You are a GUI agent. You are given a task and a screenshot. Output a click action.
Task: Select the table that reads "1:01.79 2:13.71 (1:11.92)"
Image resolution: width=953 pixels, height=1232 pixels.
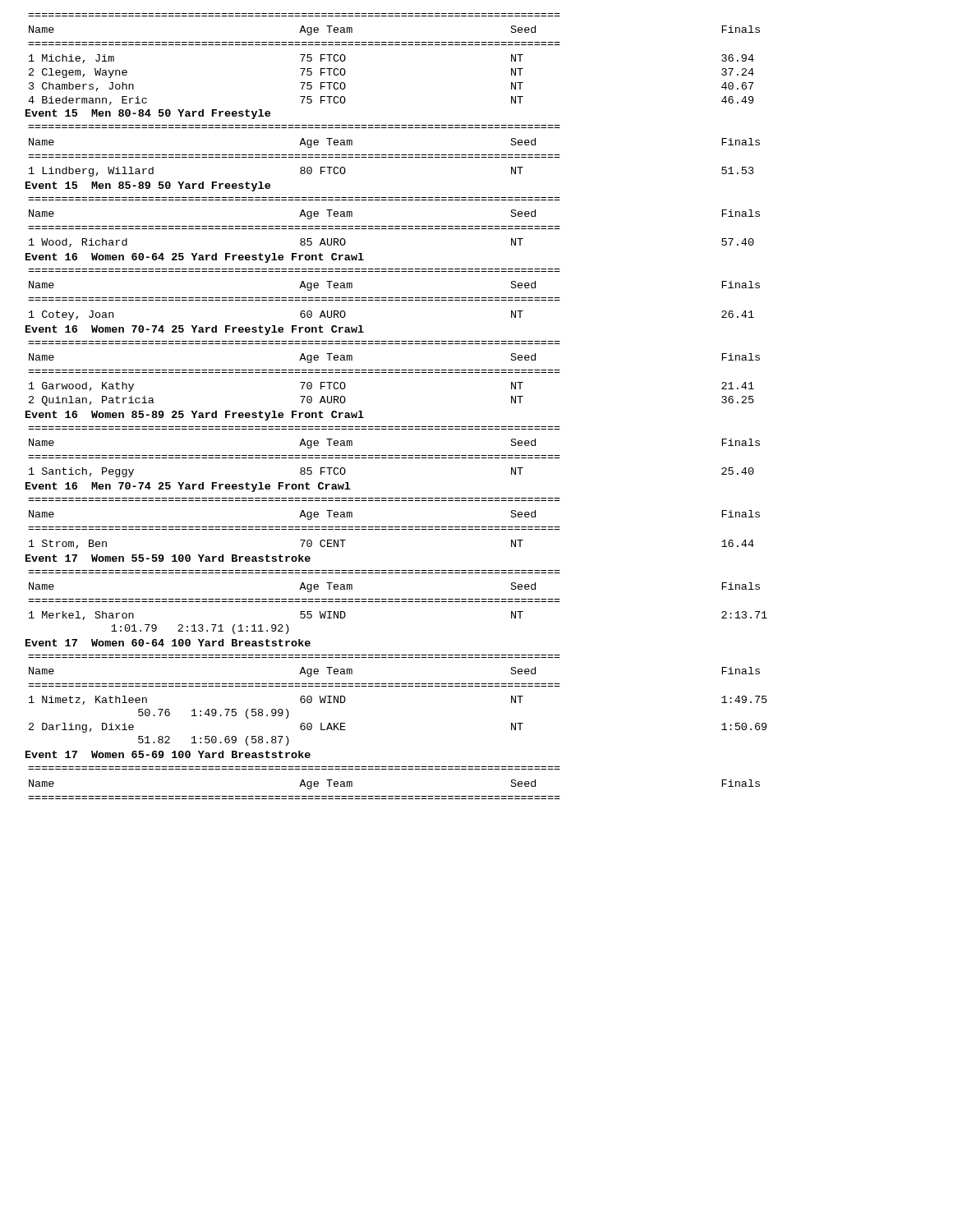[x=476, y=600]
